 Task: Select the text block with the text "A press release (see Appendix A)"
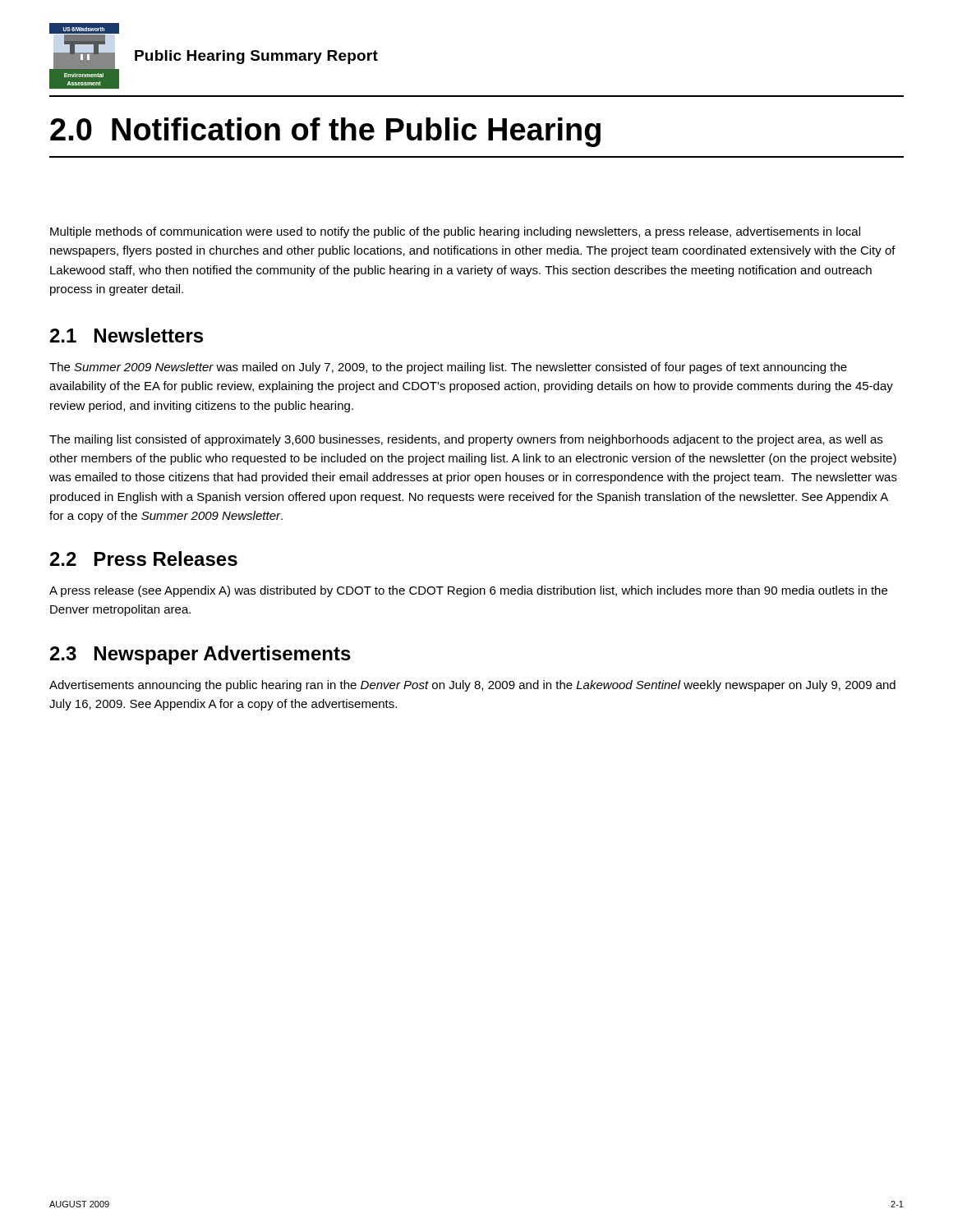click(x=469, y=600)
